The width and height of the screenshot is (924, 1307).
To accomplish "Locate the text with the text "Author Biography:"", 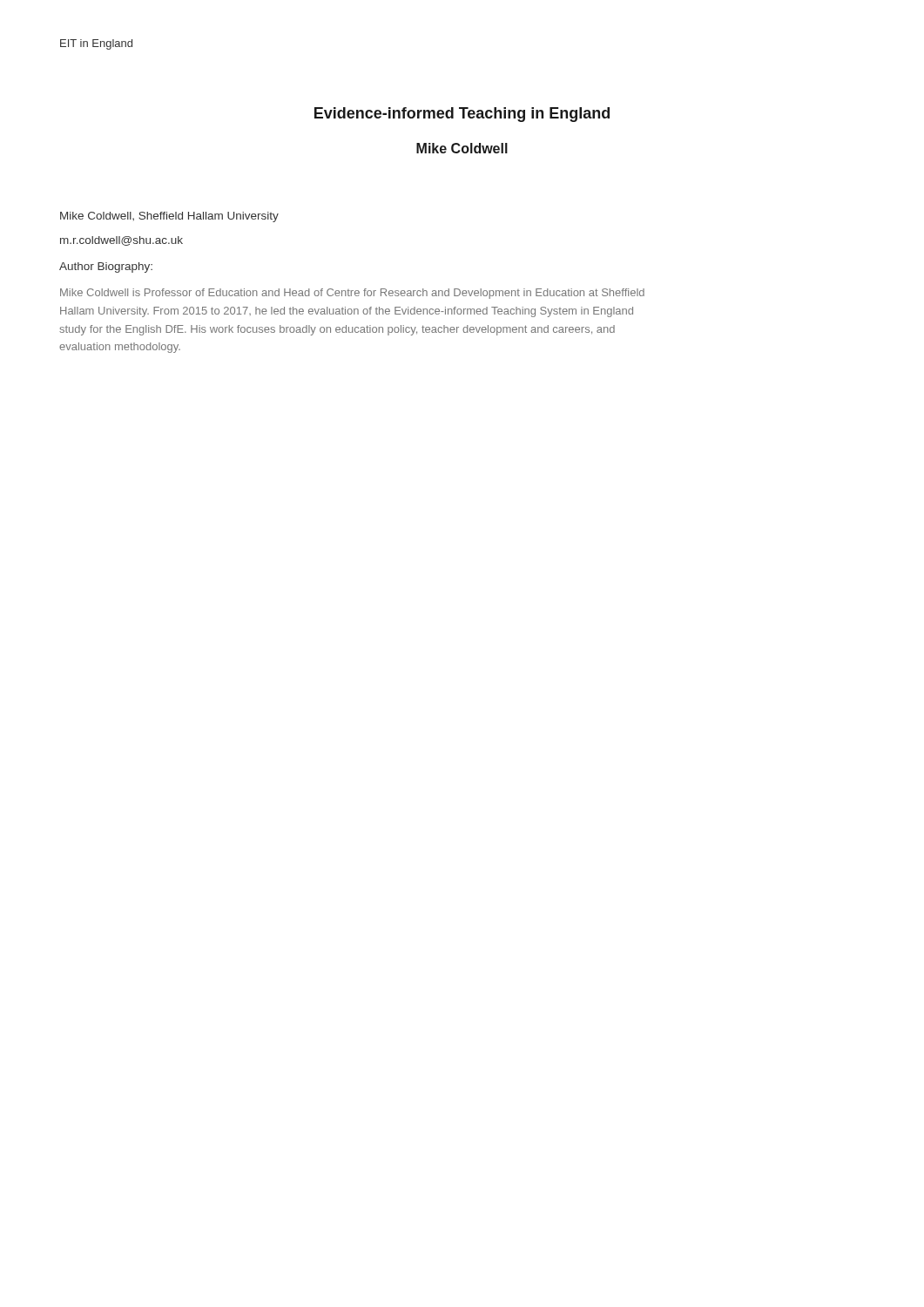I will point(106,266).
